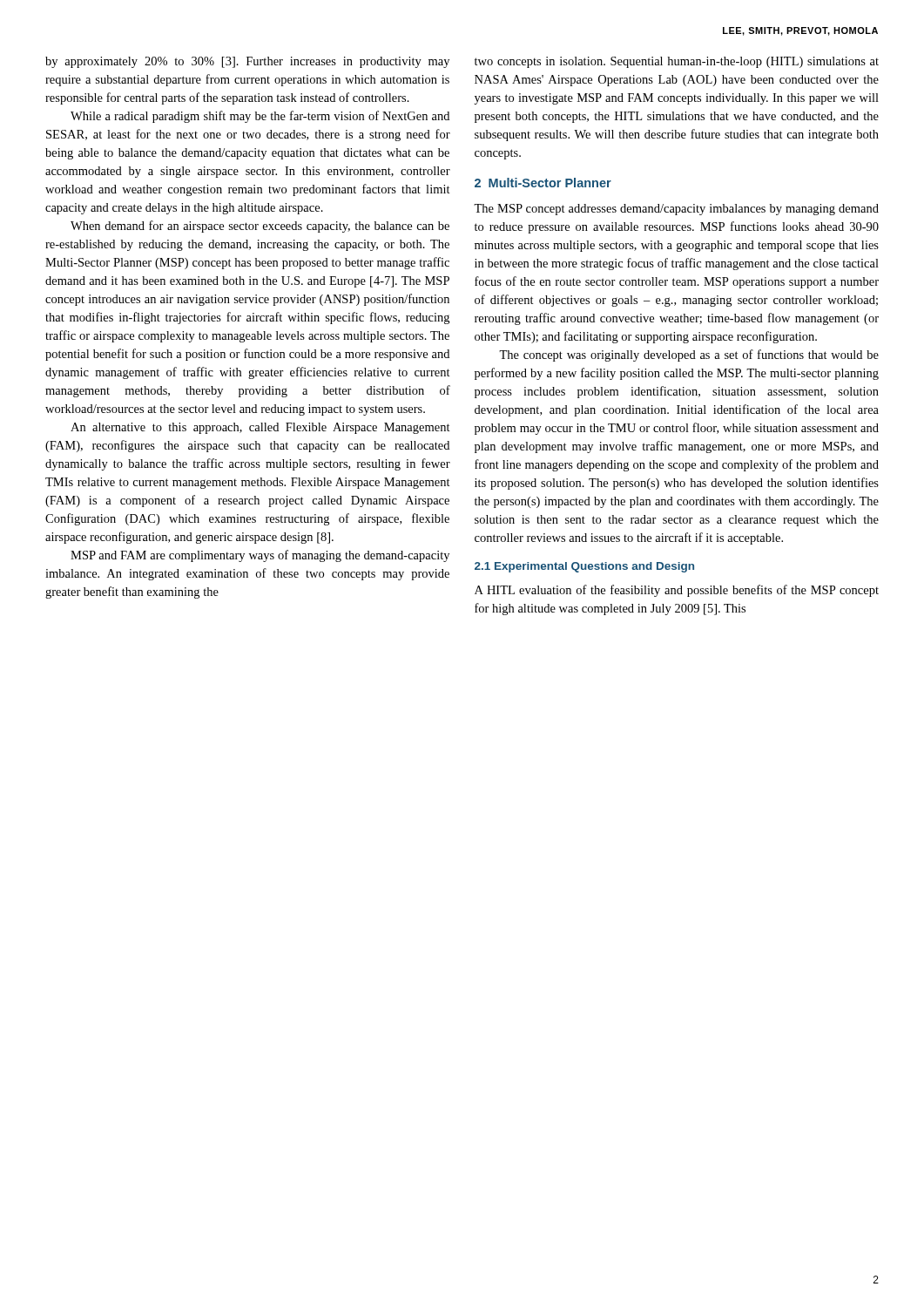Screen dimensions: 1307x924
Task: Click on the text starting "2 Multi-Sector Planner"
Action: tap(543, 183)
